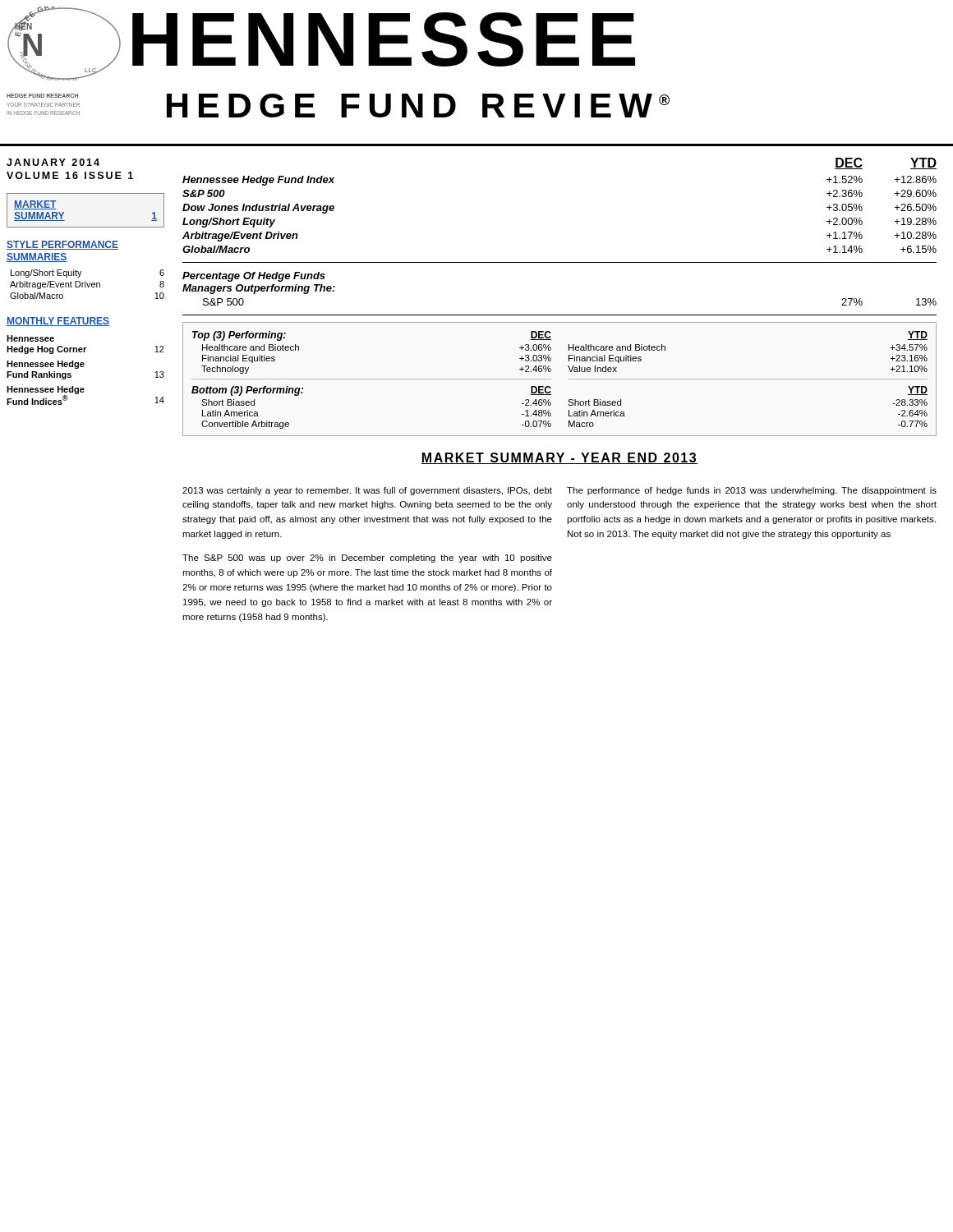Select the table that reads "Hennessee Hedge Fund Index +1.52%"
The height and width of the screenshot is (1232, 953).
point(560,214)
